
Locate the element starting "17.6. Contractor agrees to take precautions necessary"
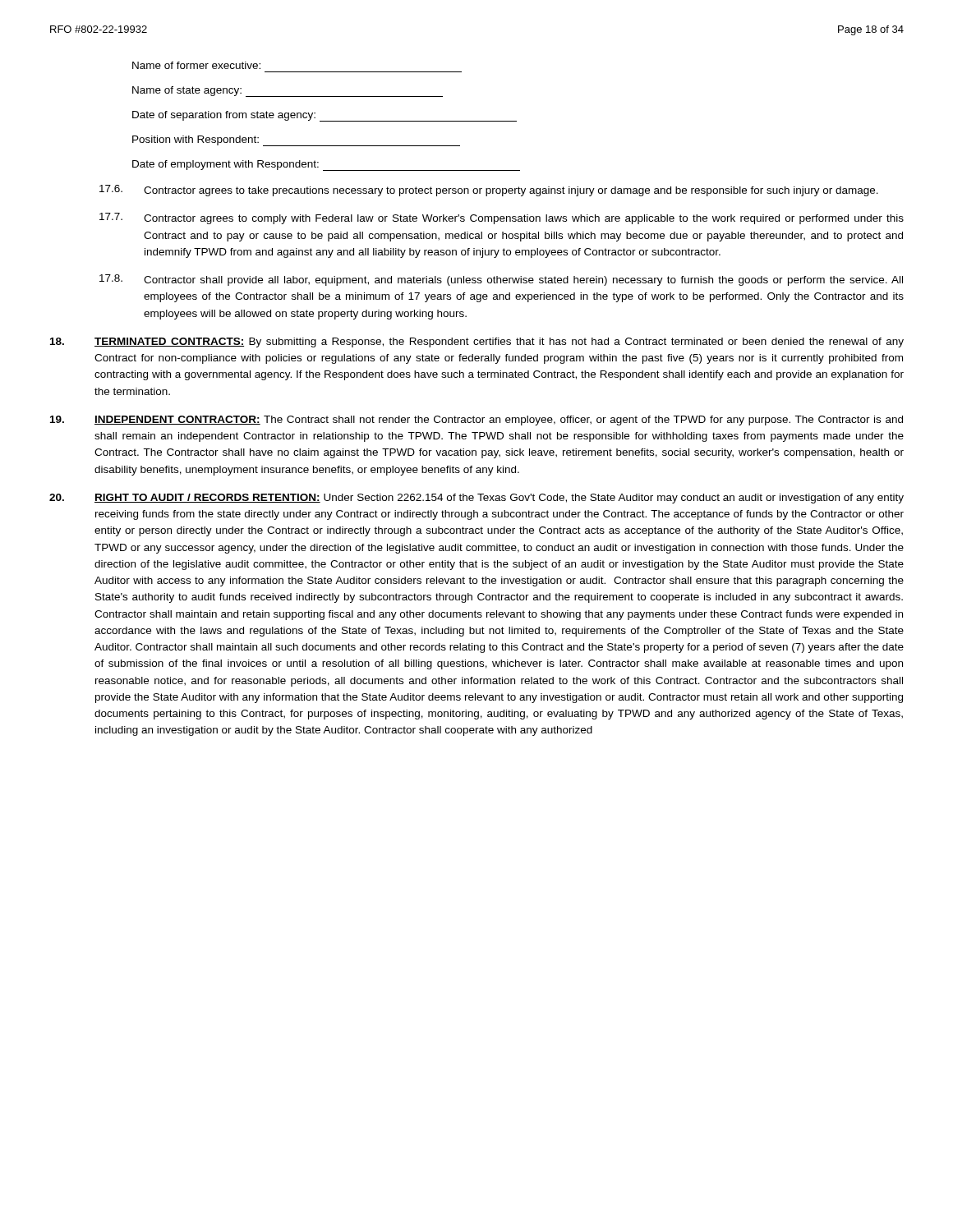[501, 191]
